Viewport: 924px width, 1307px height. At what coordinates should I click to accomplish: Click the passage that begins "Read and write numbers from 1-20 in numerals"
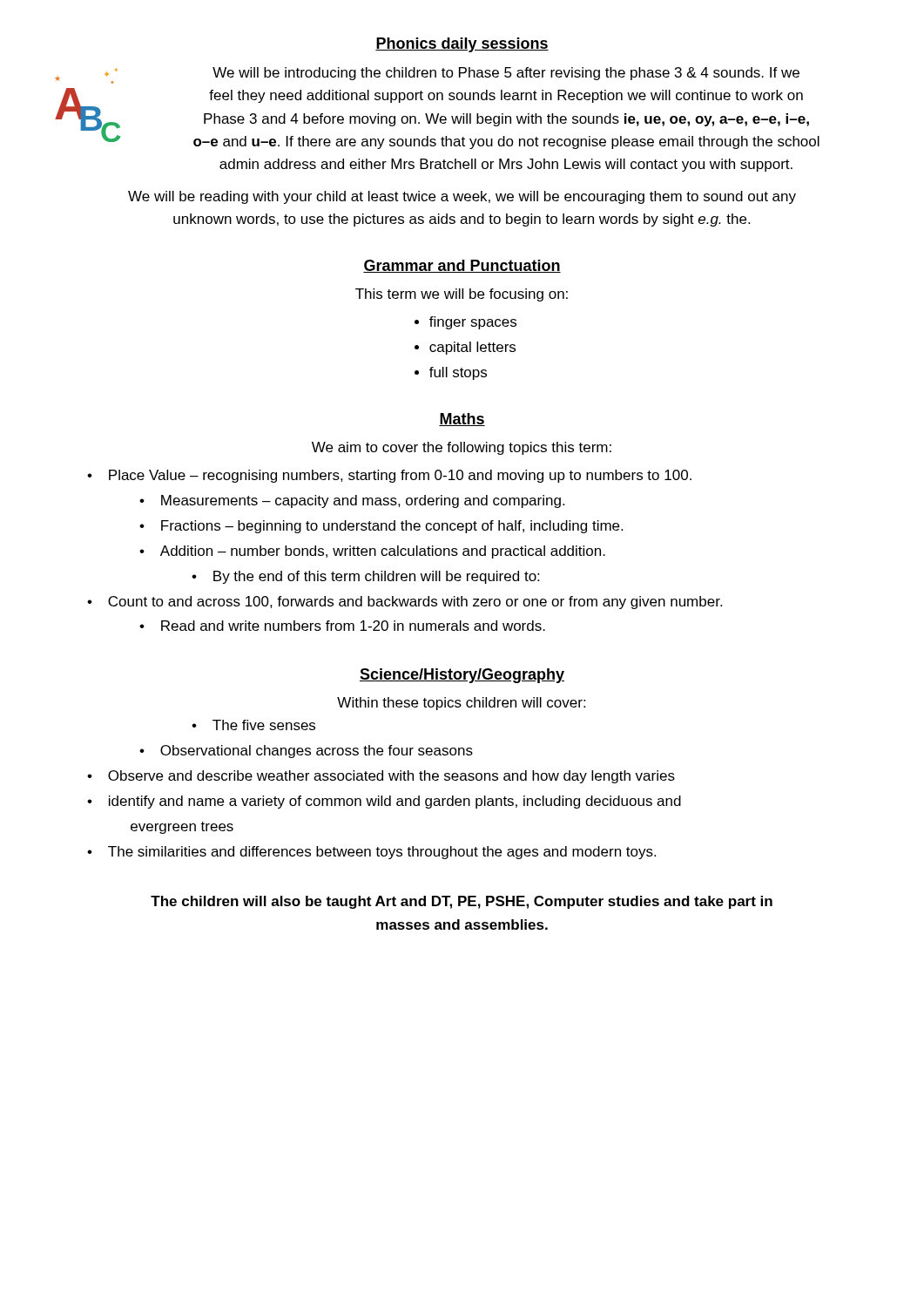(506, 627)
